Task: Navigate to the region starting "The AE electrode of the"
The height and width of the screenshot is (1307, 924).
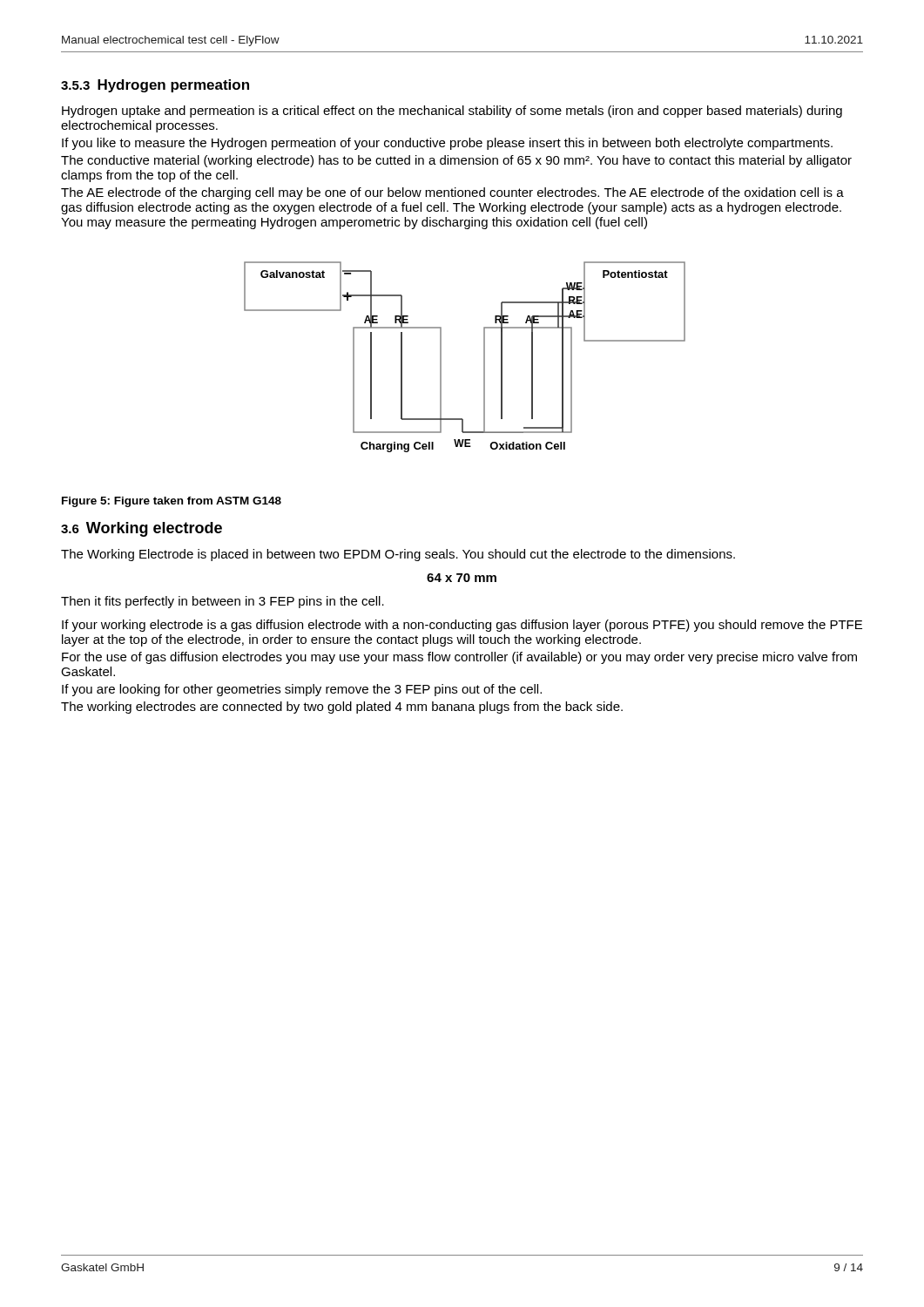Action: [x=452, y=207]
